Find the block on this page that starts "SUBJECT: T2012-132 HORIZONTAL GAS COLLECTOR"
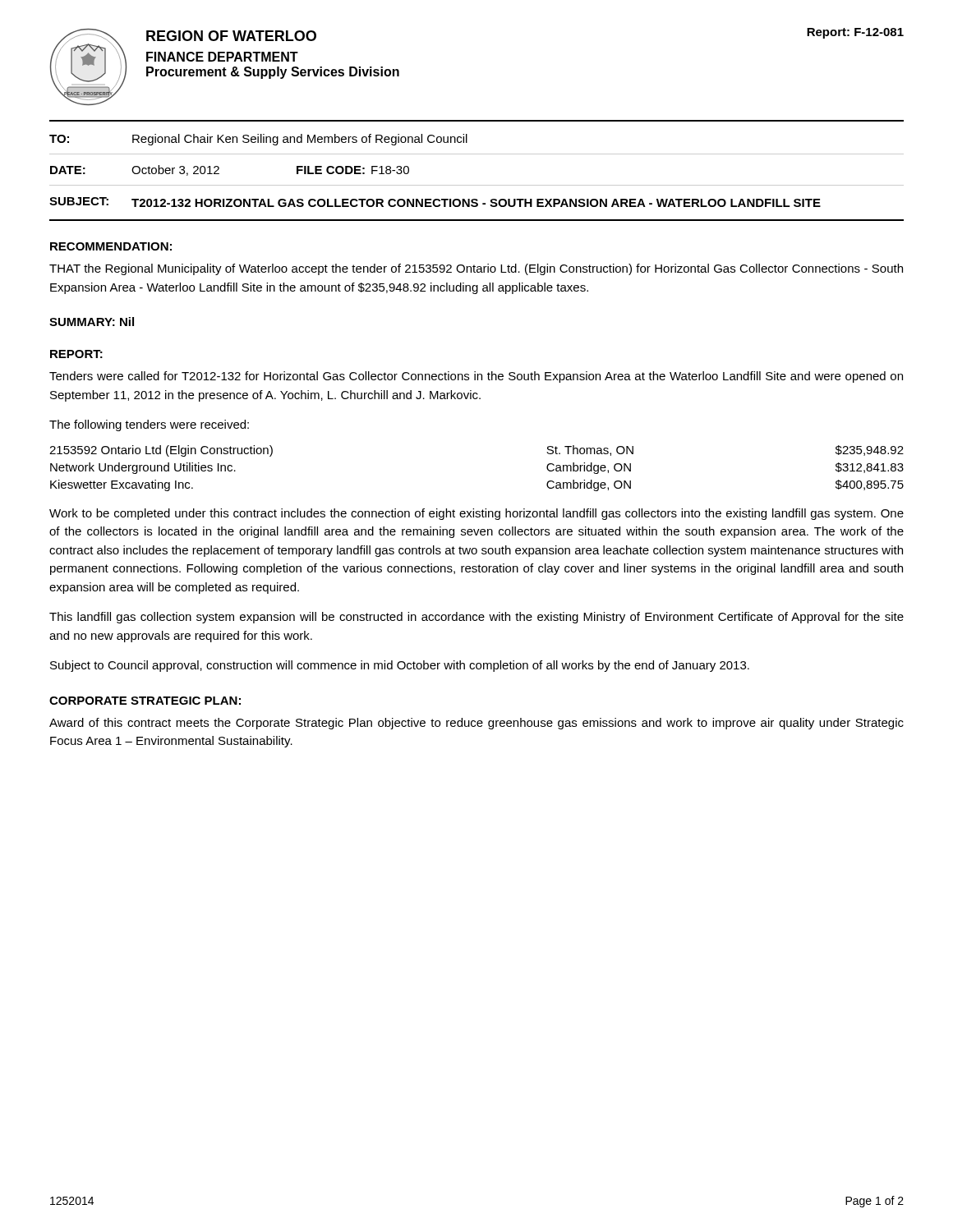 pos(476,202)
